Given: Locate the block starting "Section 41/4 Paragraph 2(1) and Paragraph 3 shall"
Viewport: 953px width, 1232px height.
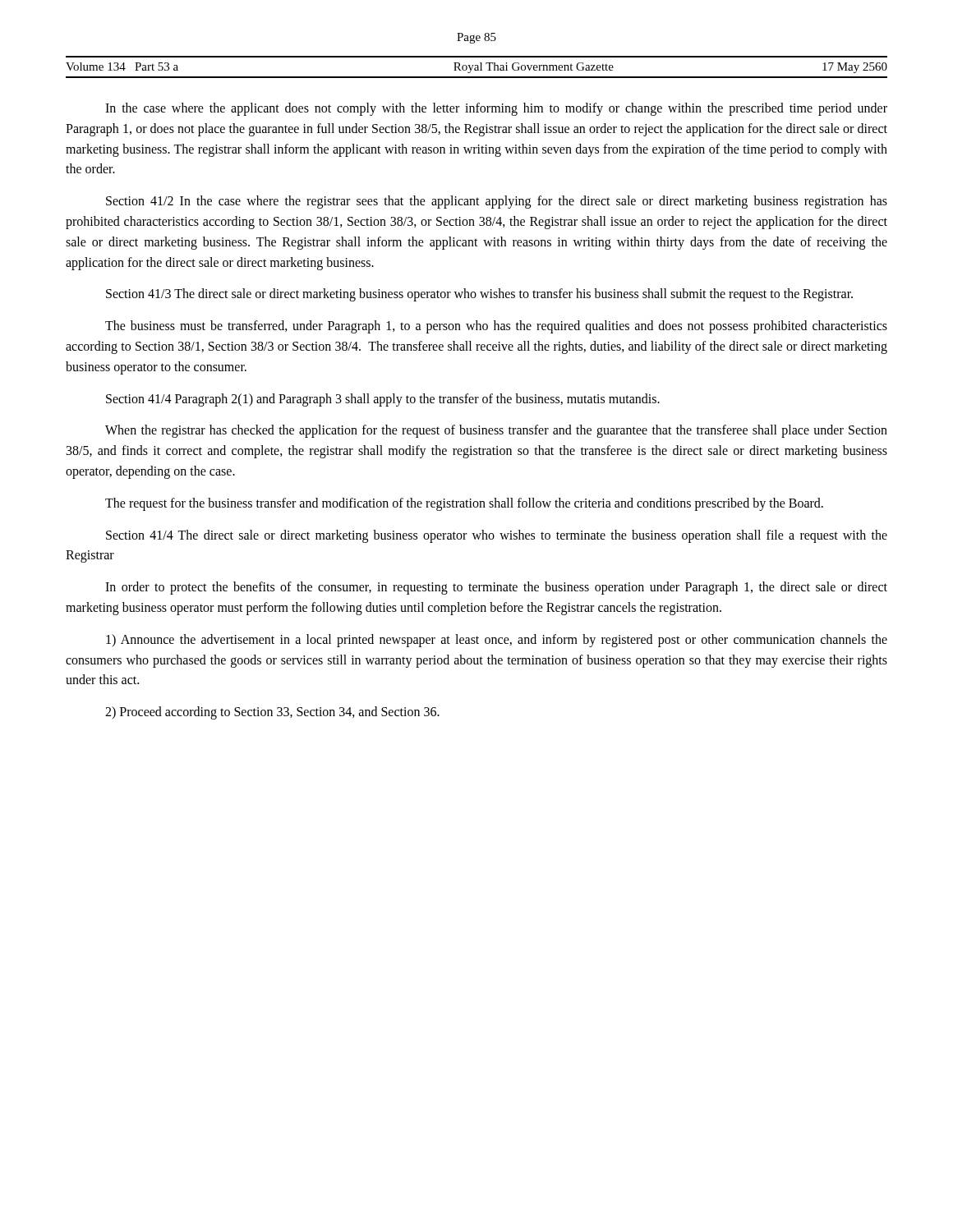Looking at the screenshot, I should coord(383,398).
